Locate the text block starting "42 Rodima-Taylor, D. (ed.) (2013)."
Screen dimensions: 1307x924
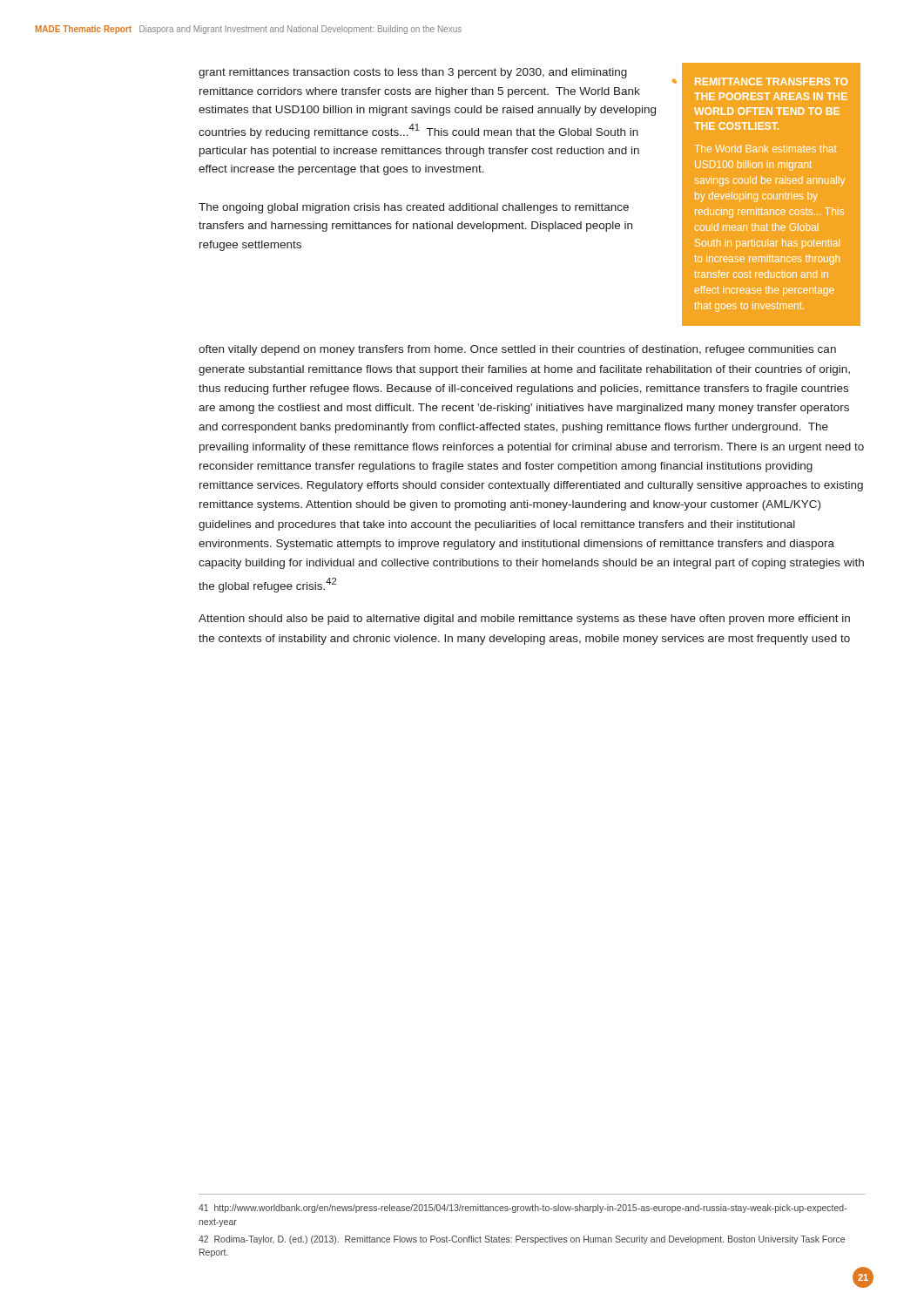point(522,1246)
